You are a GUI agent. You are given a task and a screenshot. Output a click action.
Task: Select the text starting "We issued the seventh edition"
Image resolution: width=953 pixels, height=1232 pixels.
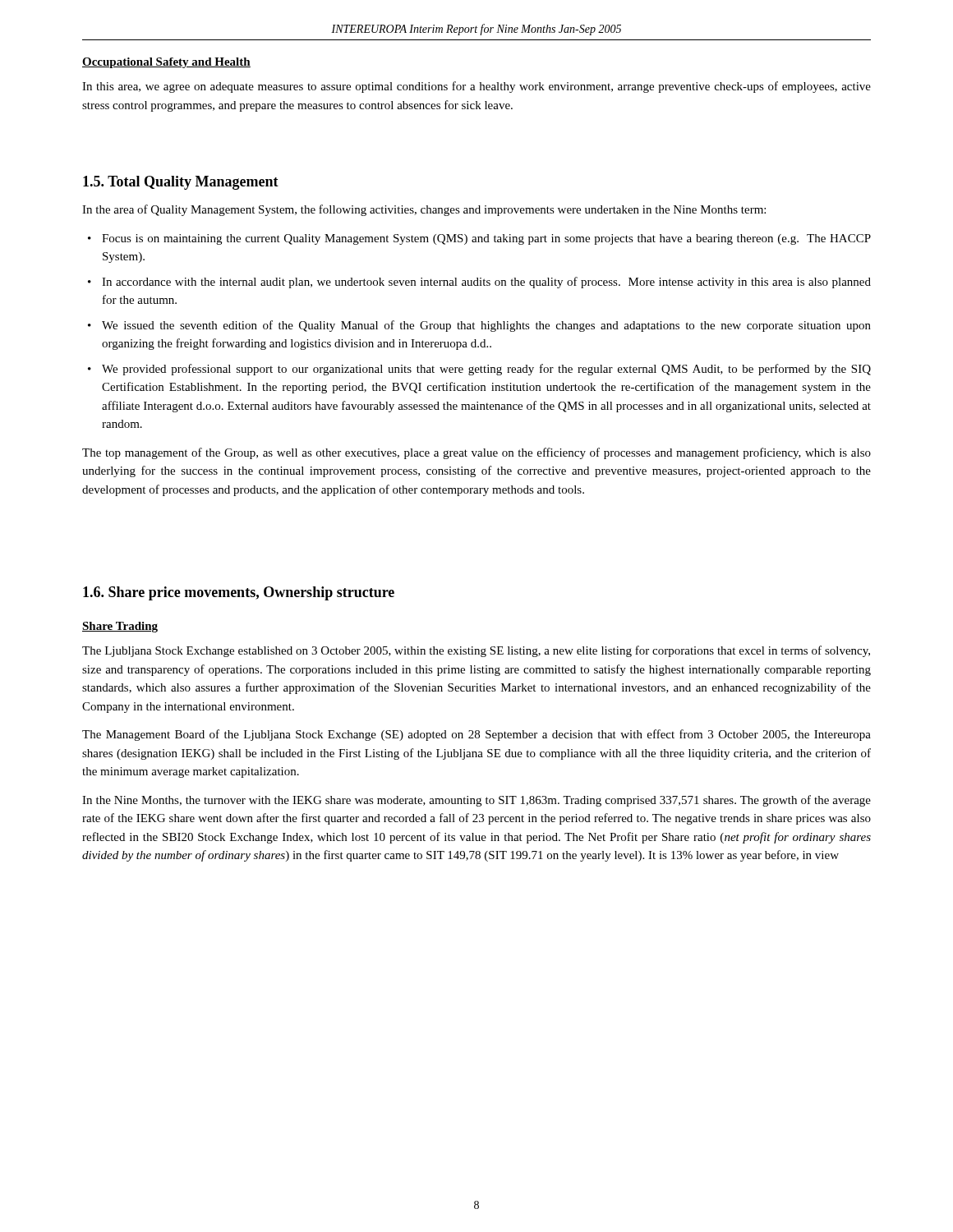[x=486, y=334]
